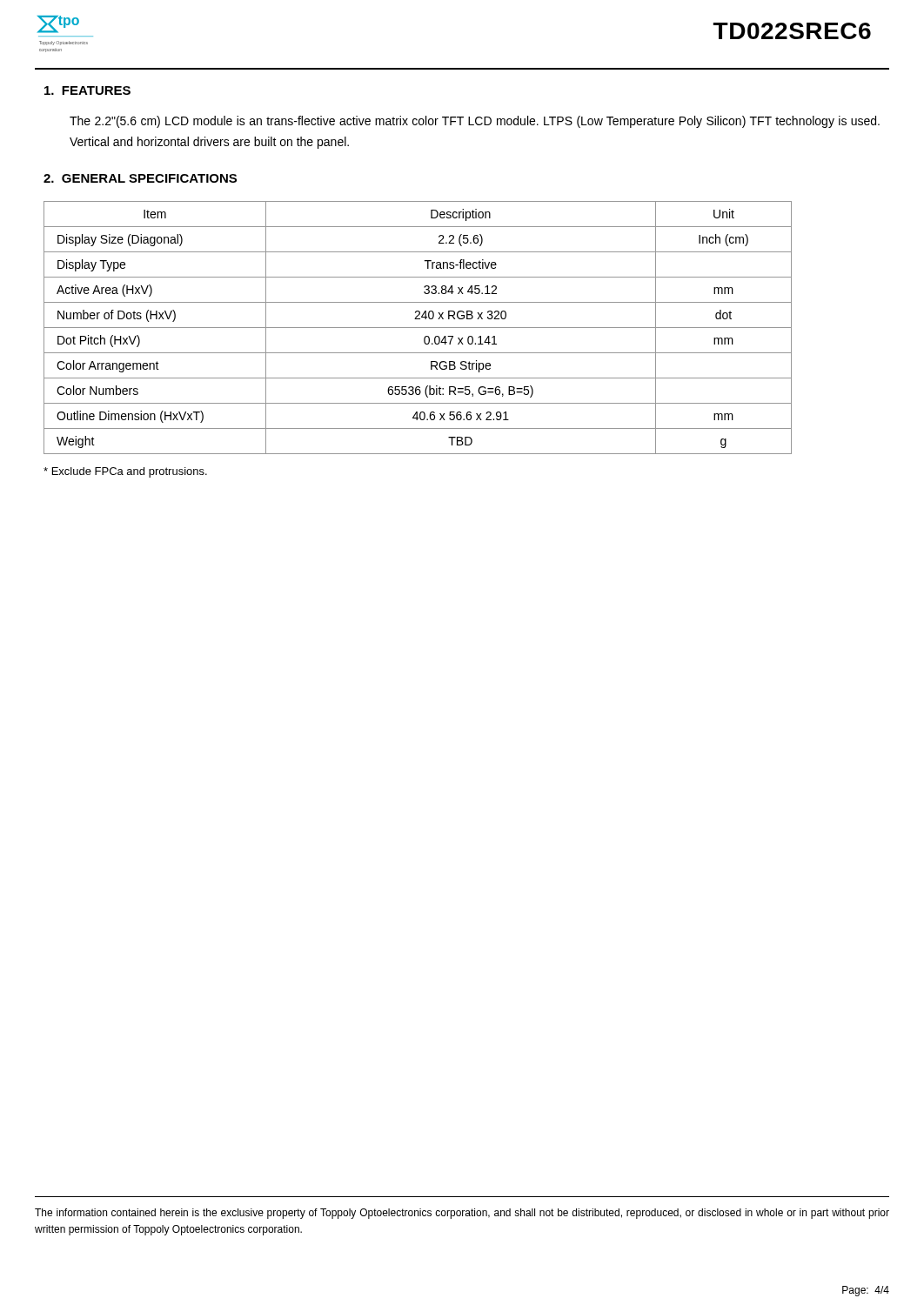
Task: Find the block on this page that starts "The 2.2"(5.6 cm) LCD module"
Action: tap(475, 131)
